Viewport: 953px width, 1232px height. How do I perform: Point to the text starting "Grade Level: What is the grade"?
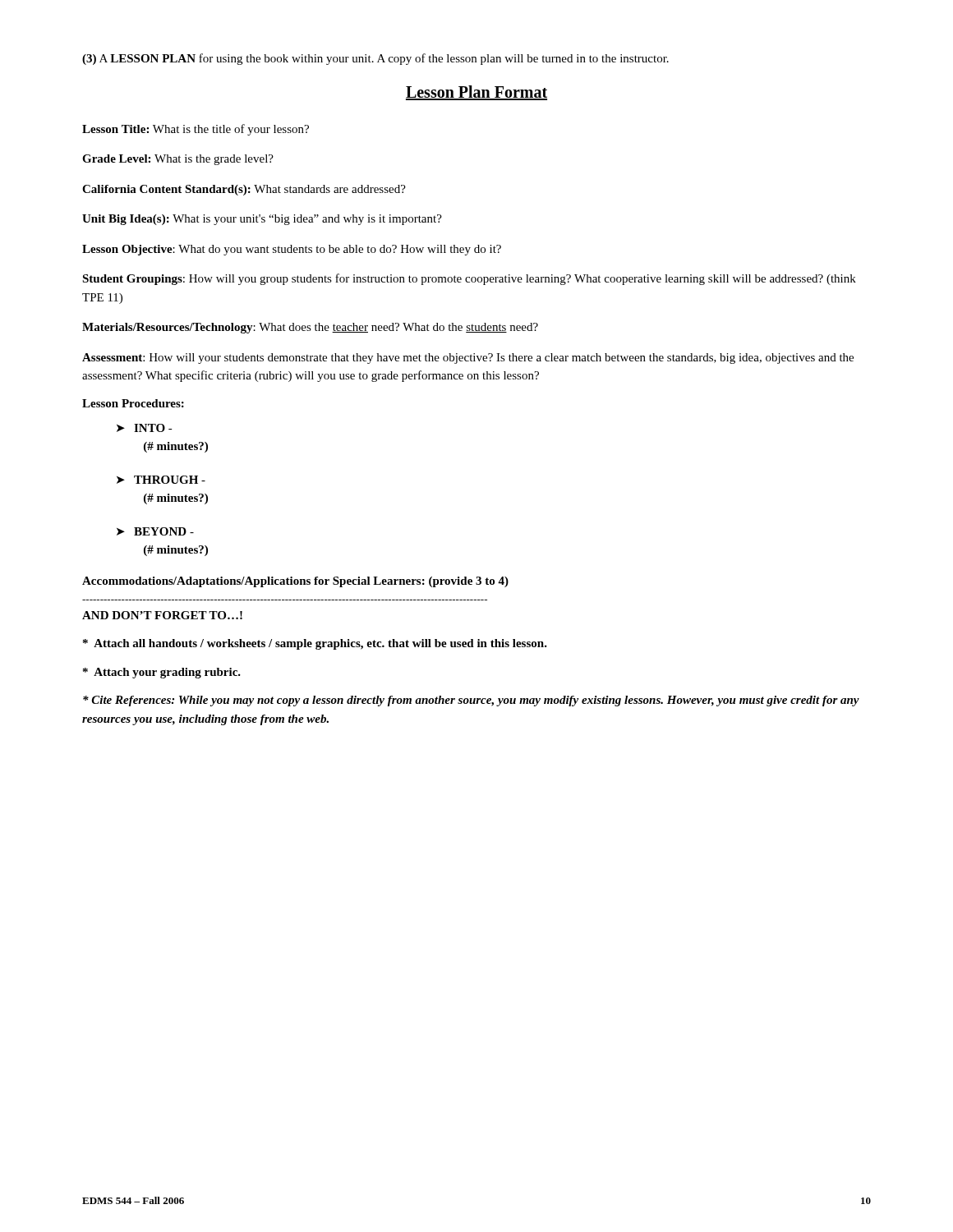(x=178, y=158)
